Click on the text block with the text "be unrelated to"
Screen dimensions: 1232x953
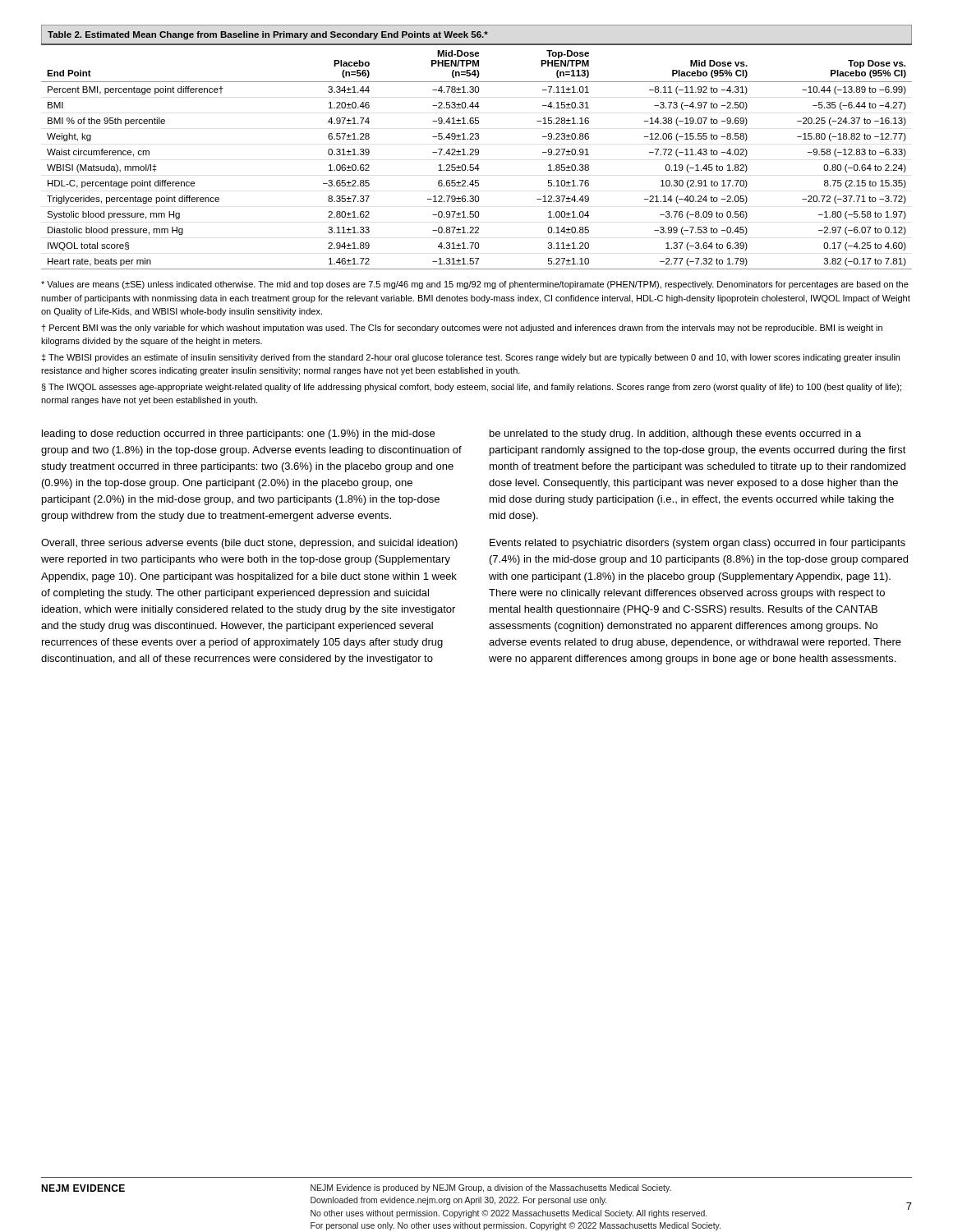700,475
